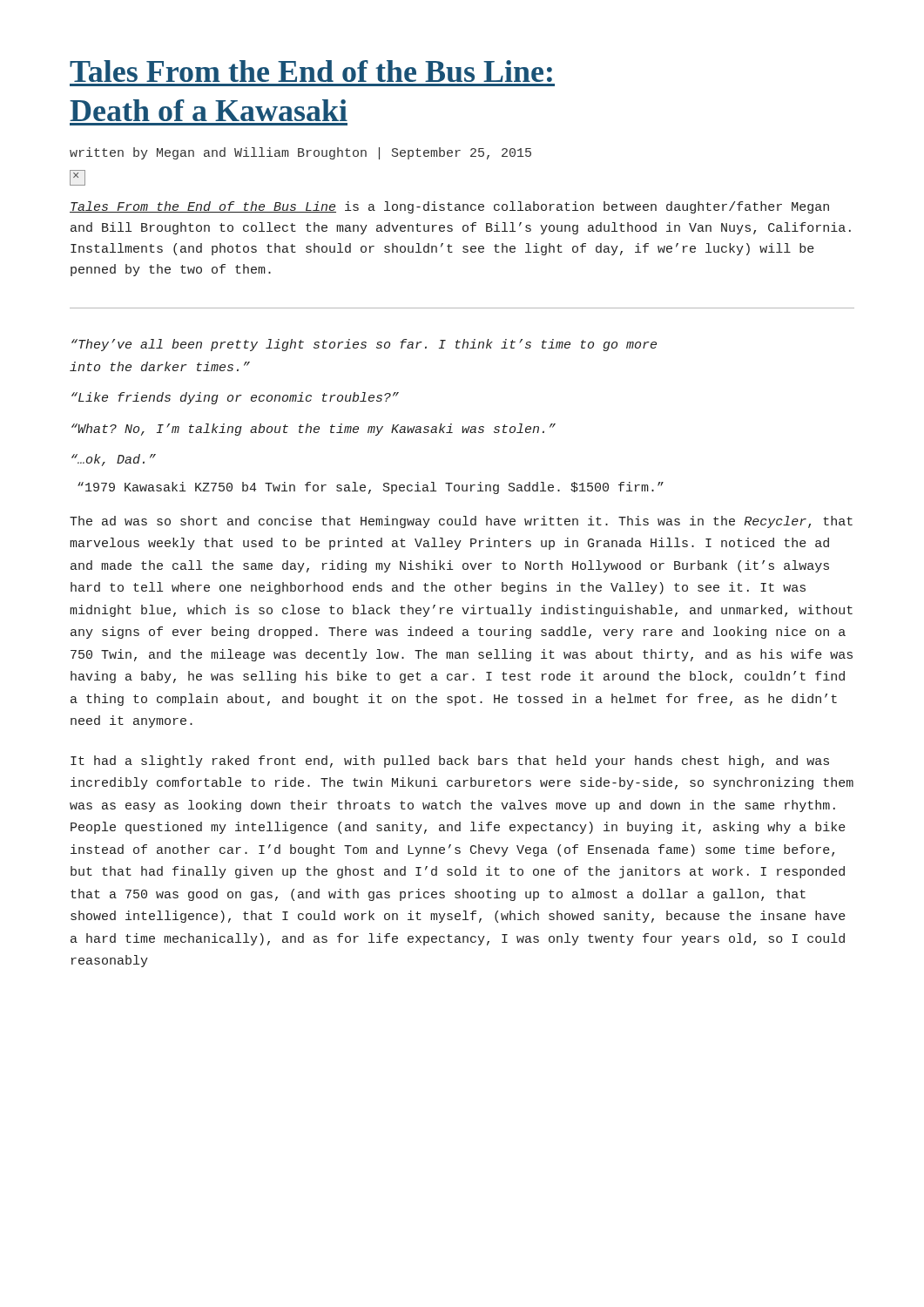This screenshot has width=924, height=1307.
Task: Click on the passage starting "The ad was so short"
Action: click(x=462, y=622)
